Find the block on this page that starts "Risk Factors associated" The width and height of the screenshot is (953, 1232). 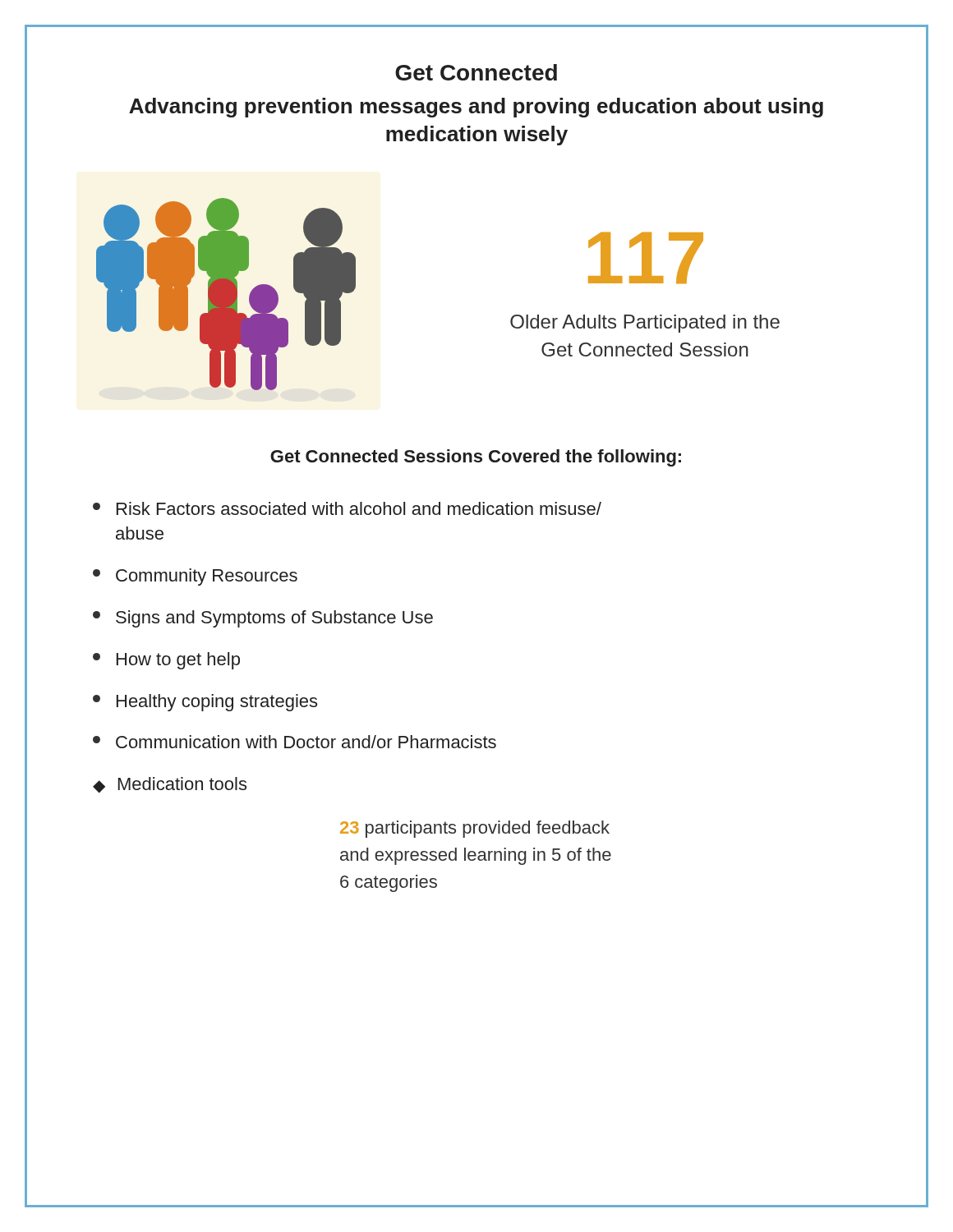click(347, 522)
